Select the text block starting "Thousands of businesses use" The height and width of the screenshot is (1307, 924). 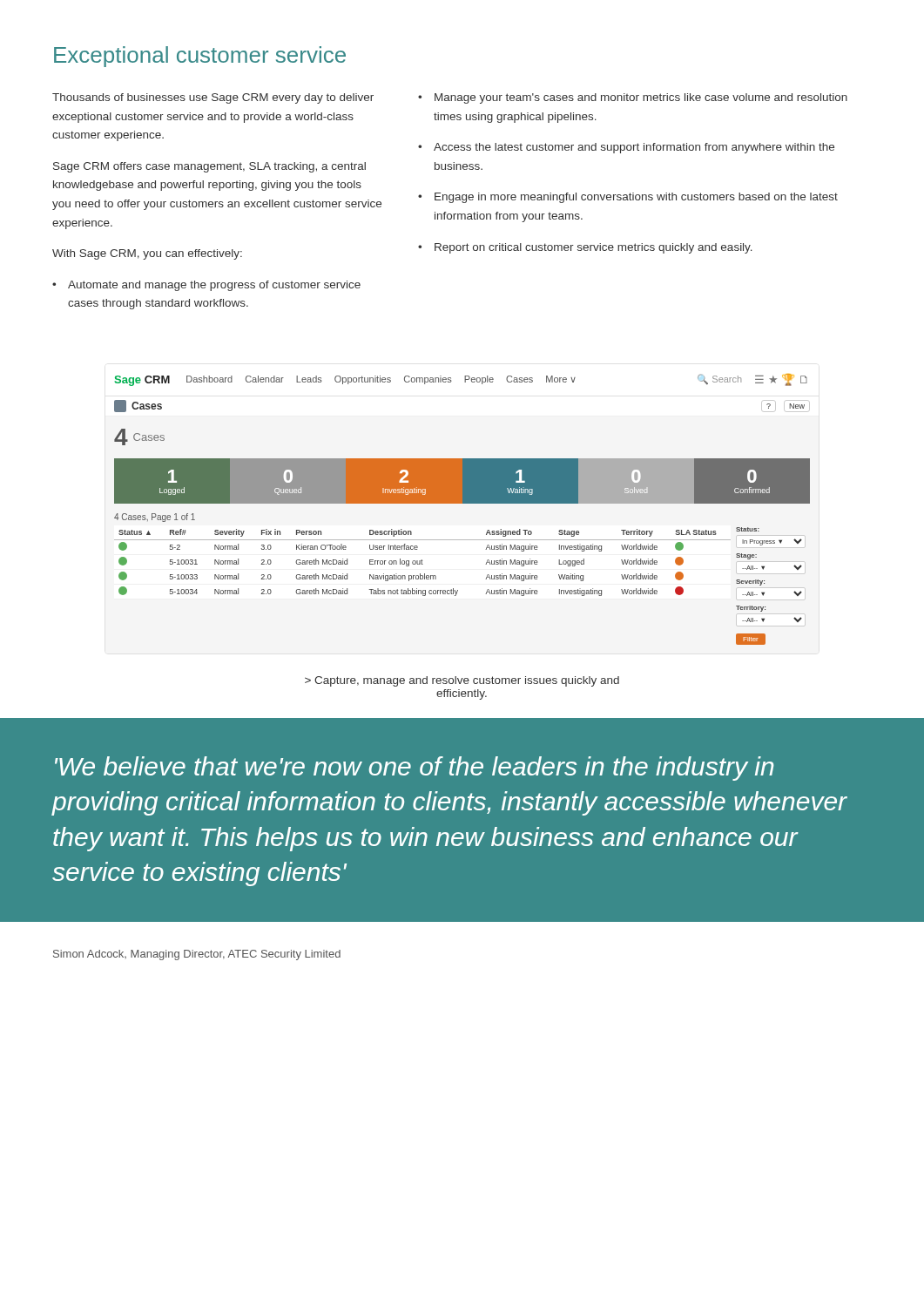tap(218, 116)
